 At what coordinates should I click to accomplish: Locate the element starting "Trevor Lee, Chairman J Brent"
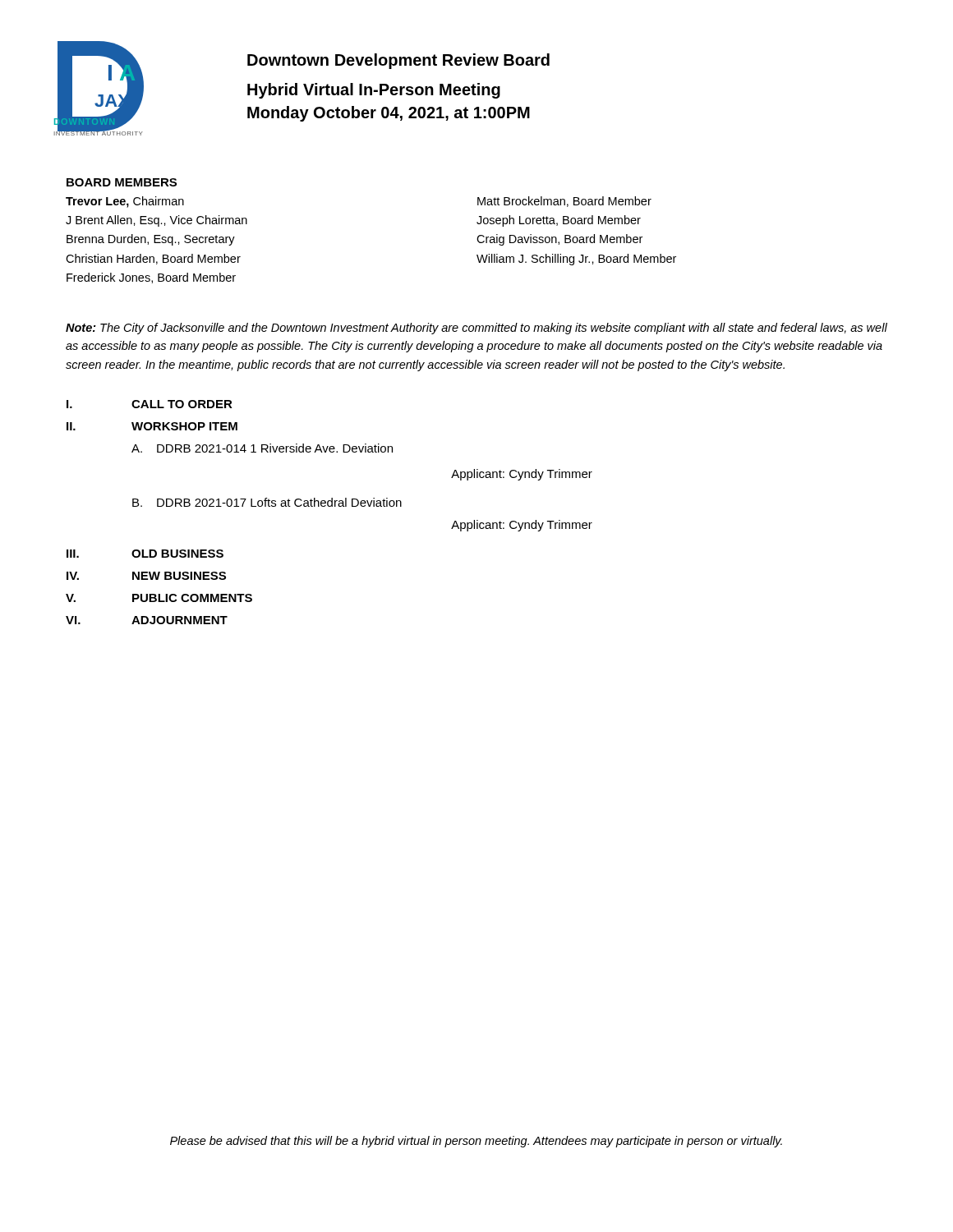476,240
